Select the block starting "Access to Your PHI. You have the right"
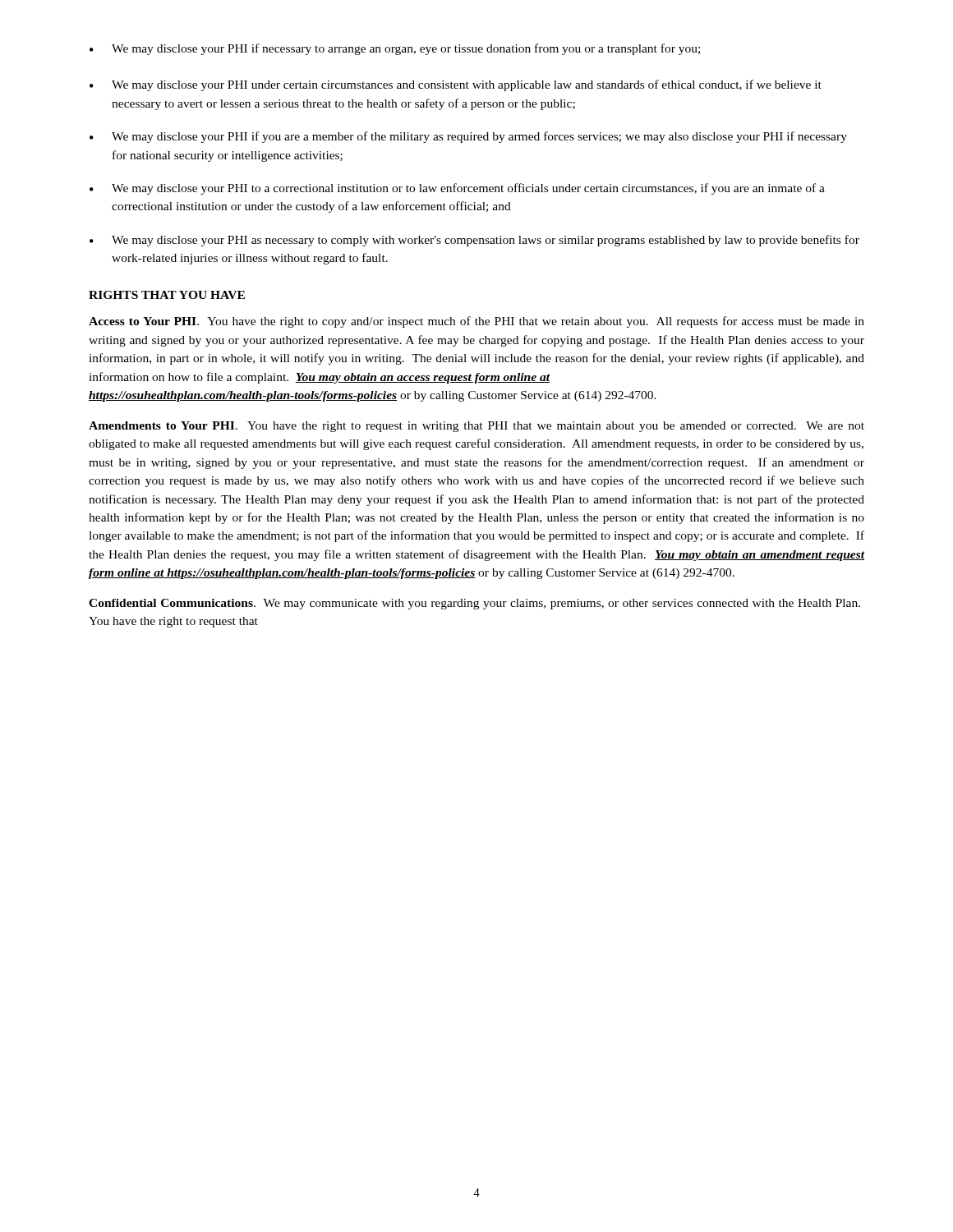953x1232 pixels. coord(476,358)
